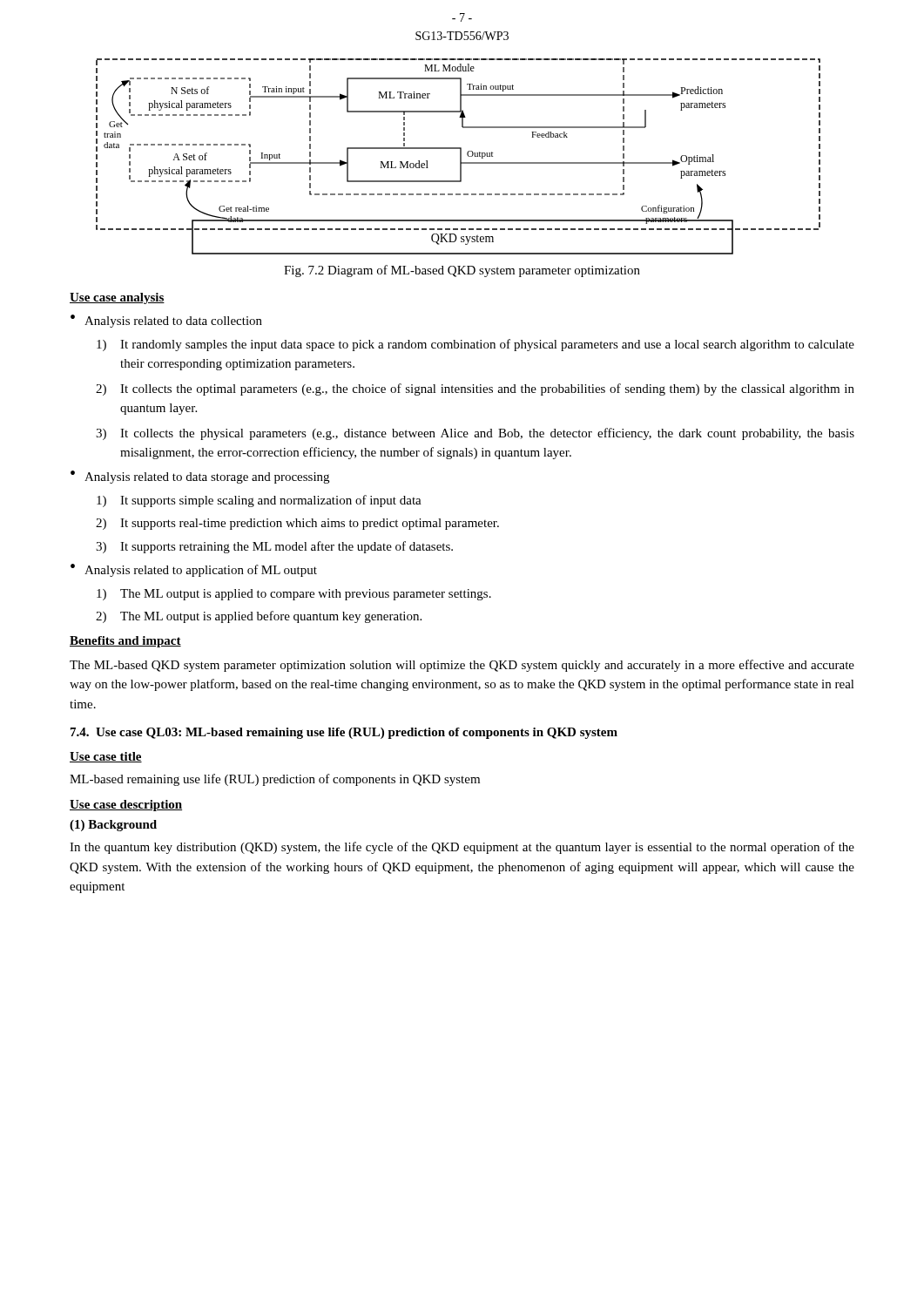Image resolution: width=924 pixels, height=1307 pixels.
Task: Find the block on this page that starts "2) It collects"
Action: [x=475, y=398]
